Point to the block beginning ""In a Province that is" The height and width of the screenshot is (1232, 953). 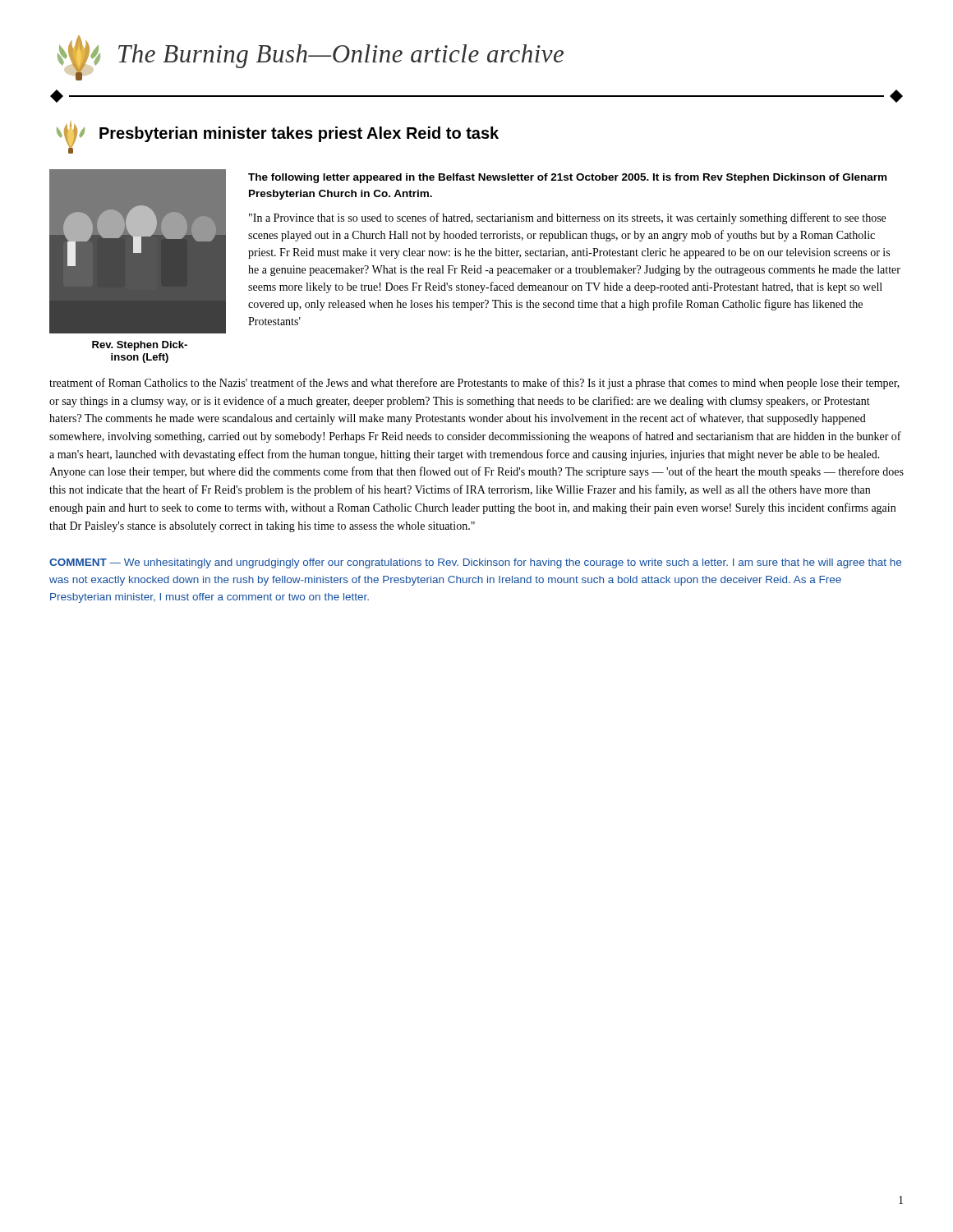[574, 270]
